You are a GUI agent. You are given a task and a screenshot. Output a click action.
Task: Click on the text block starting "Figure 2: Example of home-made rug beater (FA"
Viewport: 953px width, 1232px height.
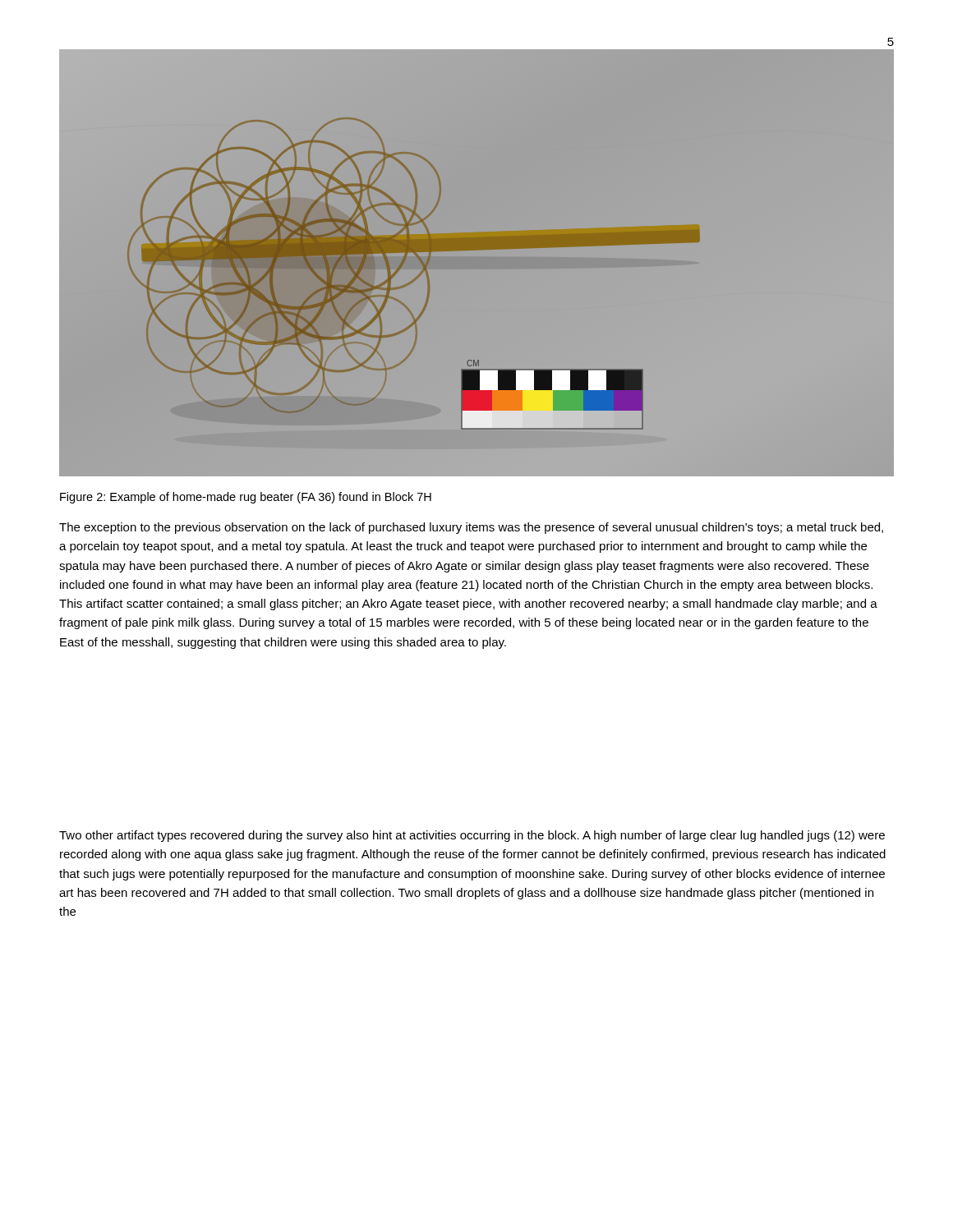click(x=246, y=497)
